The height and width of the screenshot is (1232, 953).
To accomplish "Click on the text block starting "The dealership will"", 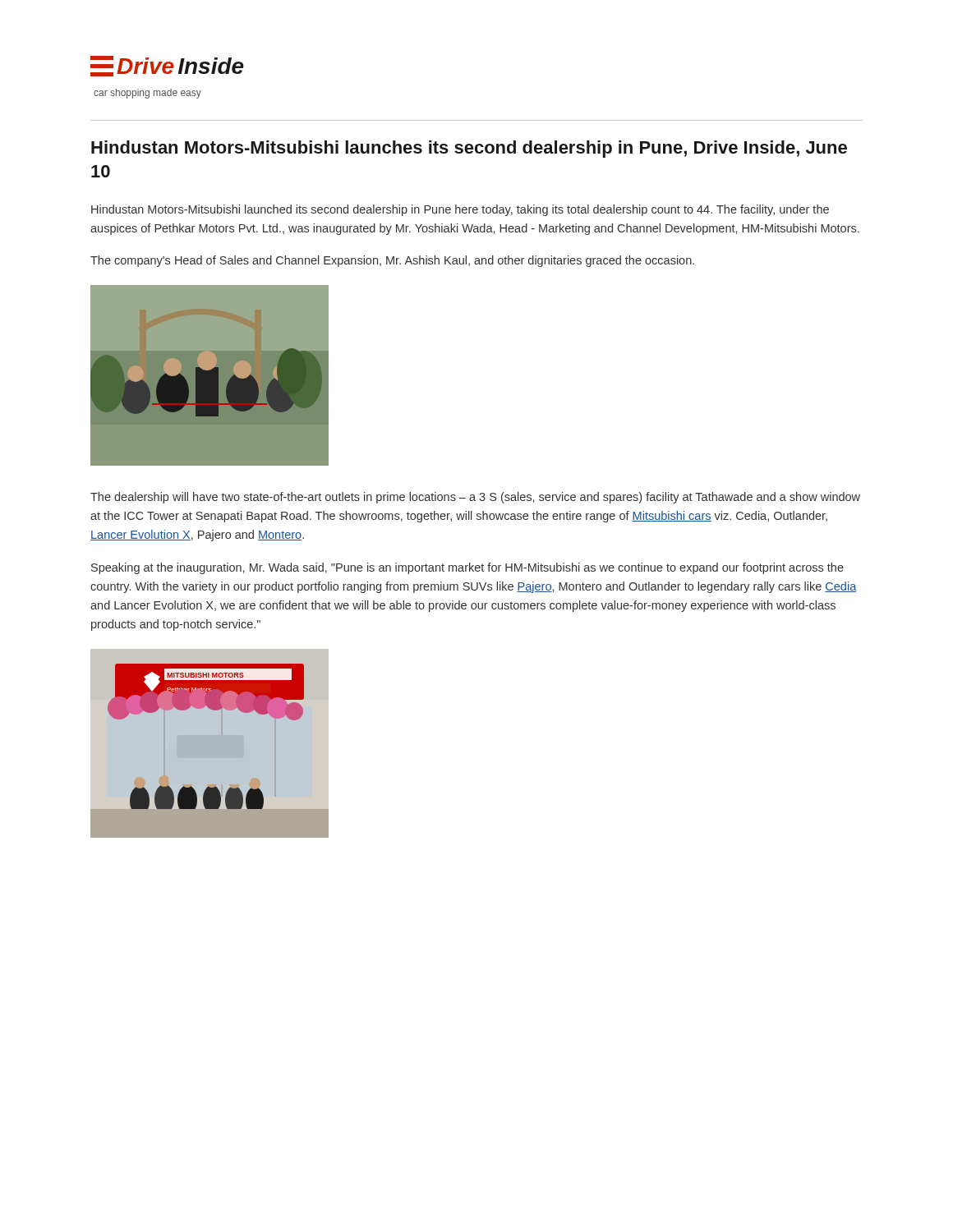I will 475,516.
